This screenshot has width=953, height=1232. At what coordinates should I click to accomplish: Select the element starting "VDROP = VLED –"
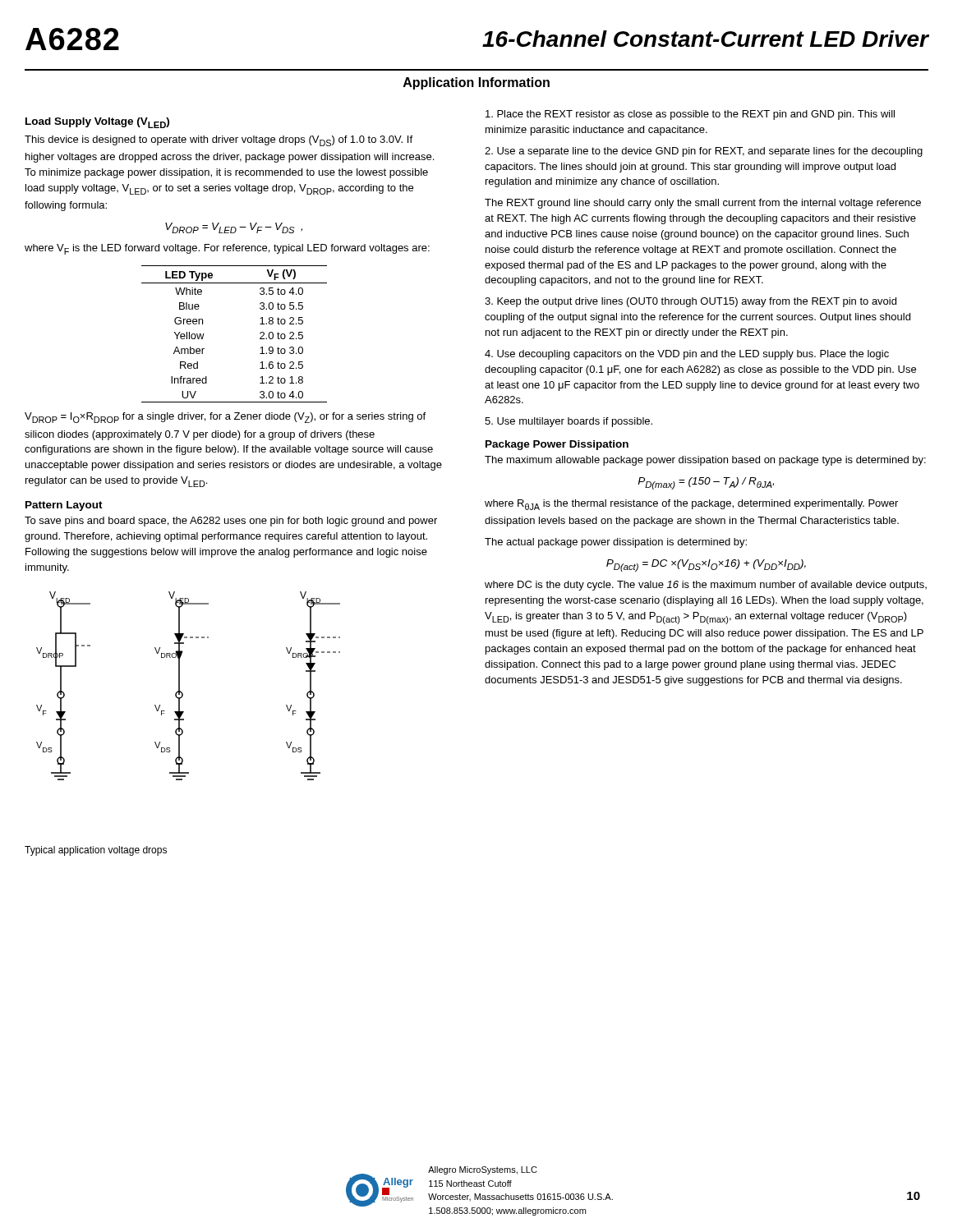click(234, 227)
